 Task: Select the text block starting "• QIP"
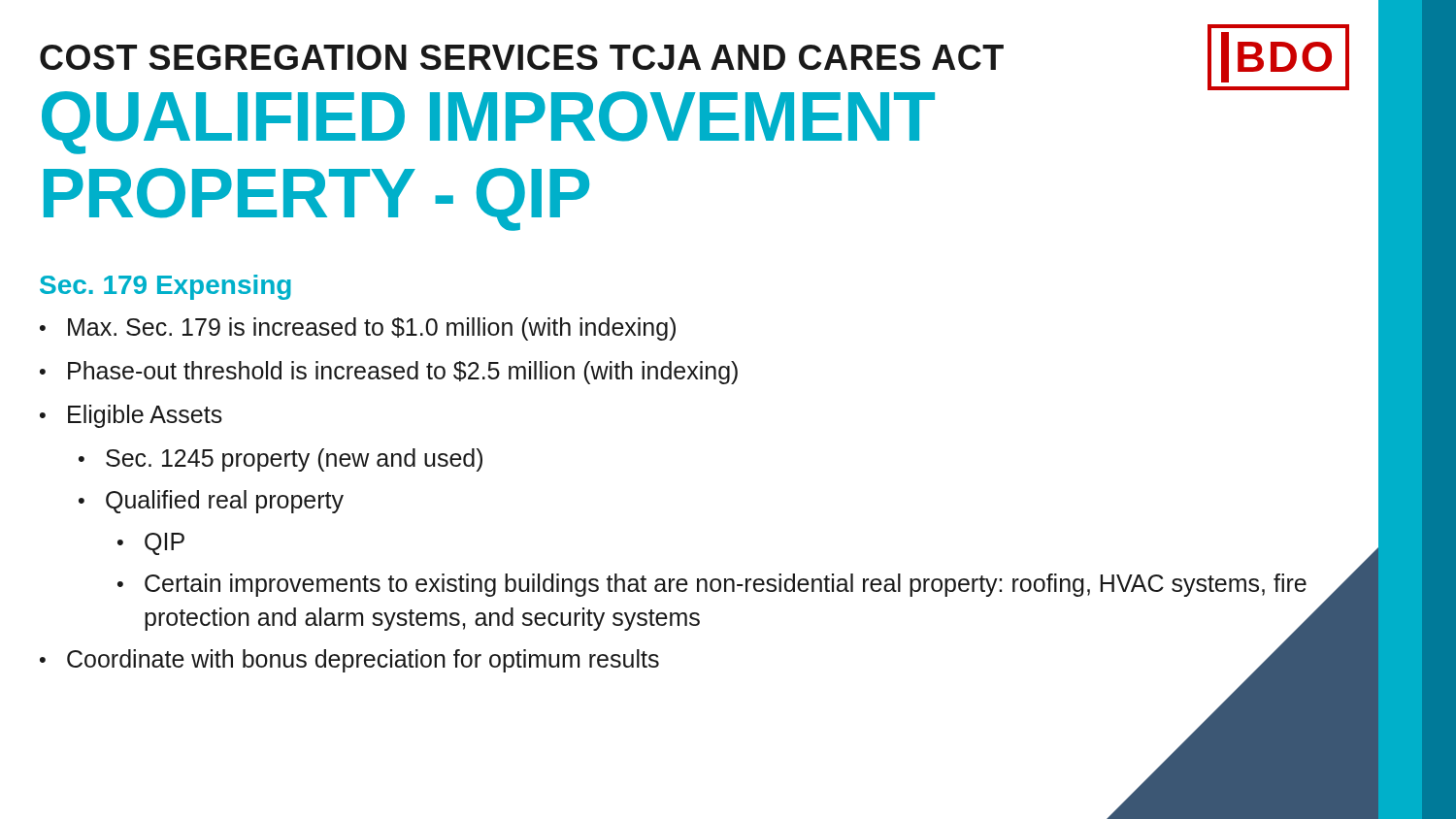coord(151,544)
